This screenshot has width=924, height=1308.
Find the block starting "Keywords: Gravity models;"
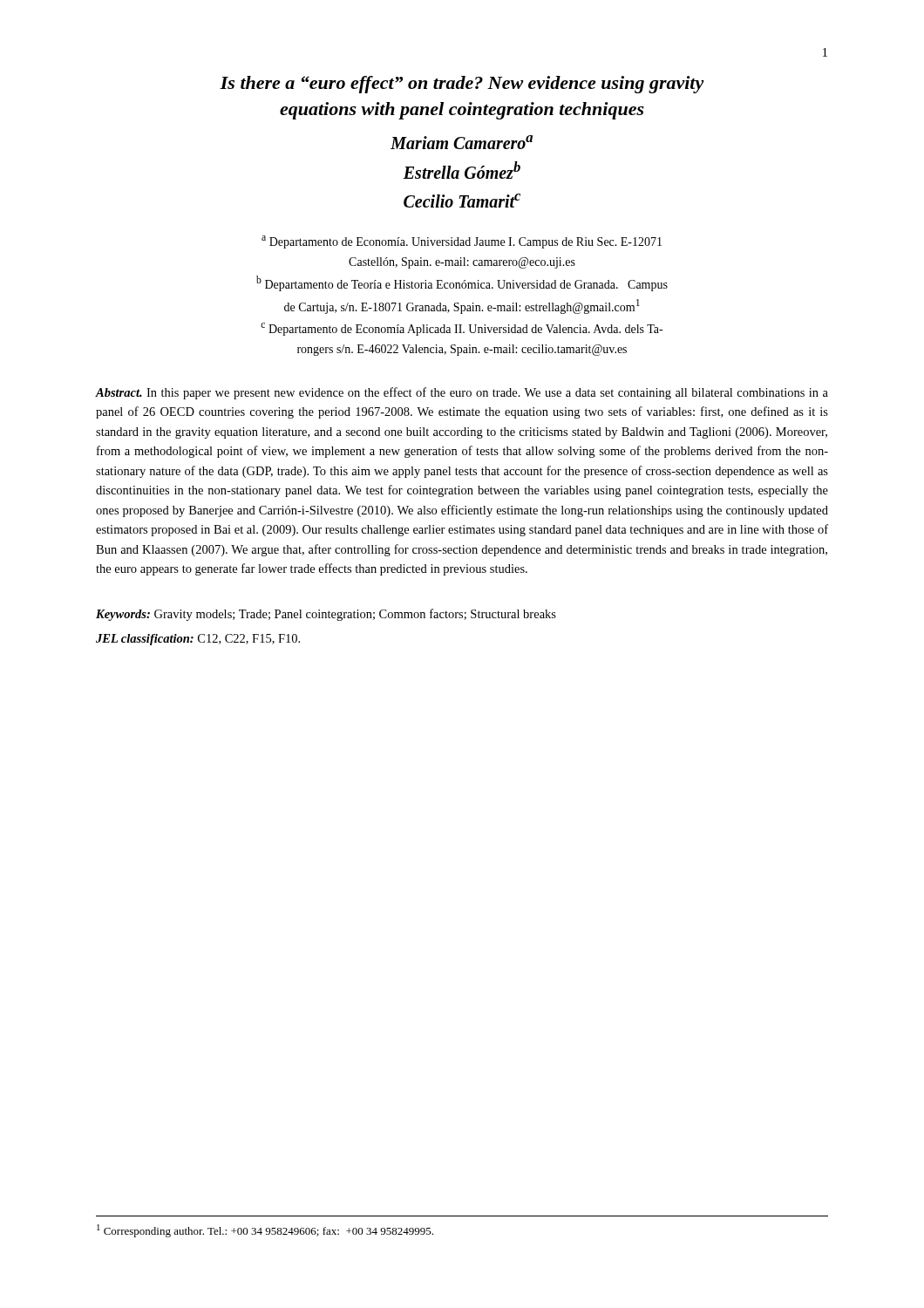(x=462, y=626)
